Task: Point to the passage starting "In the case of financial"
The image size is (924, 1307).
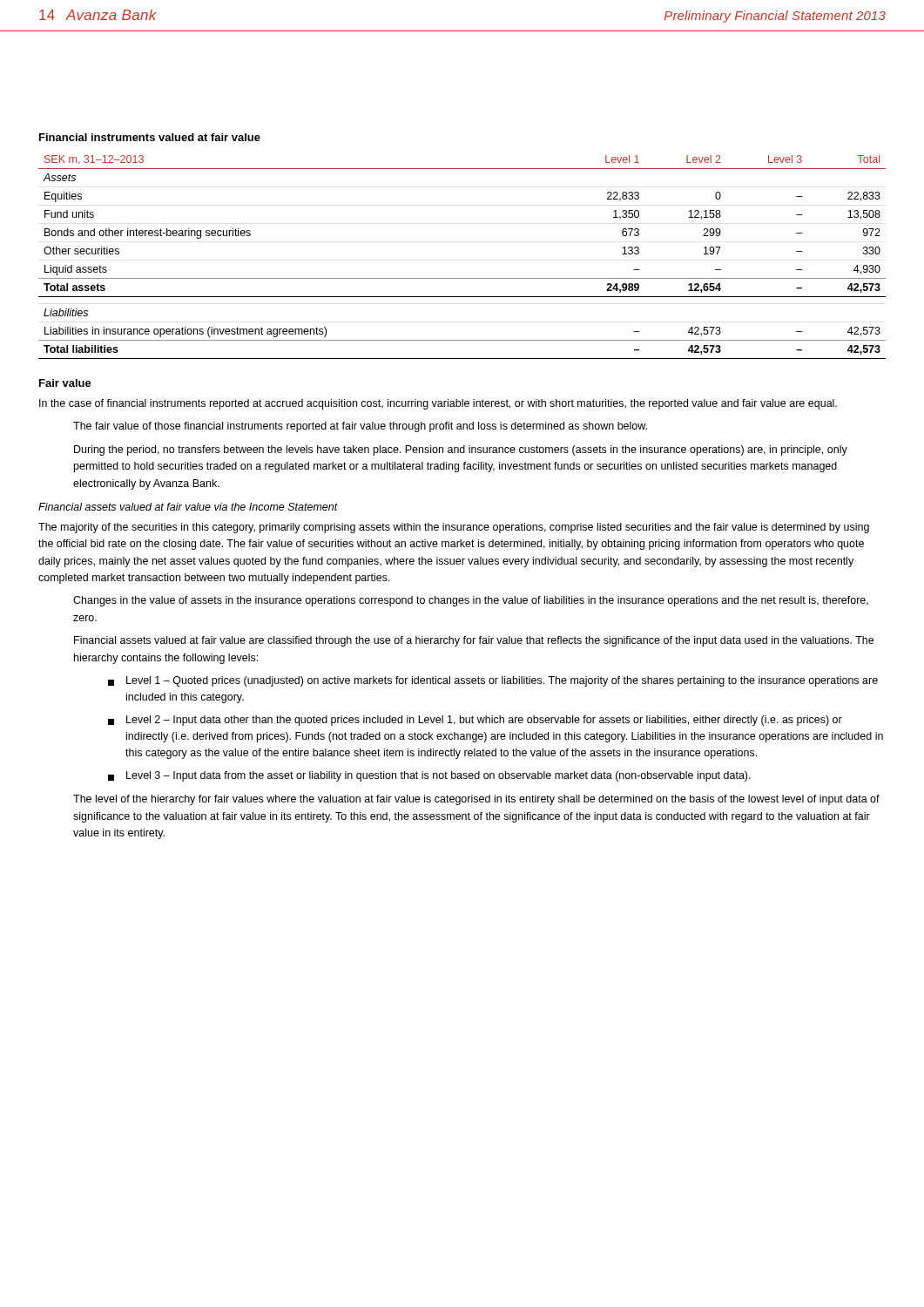Action: point(438,403)
